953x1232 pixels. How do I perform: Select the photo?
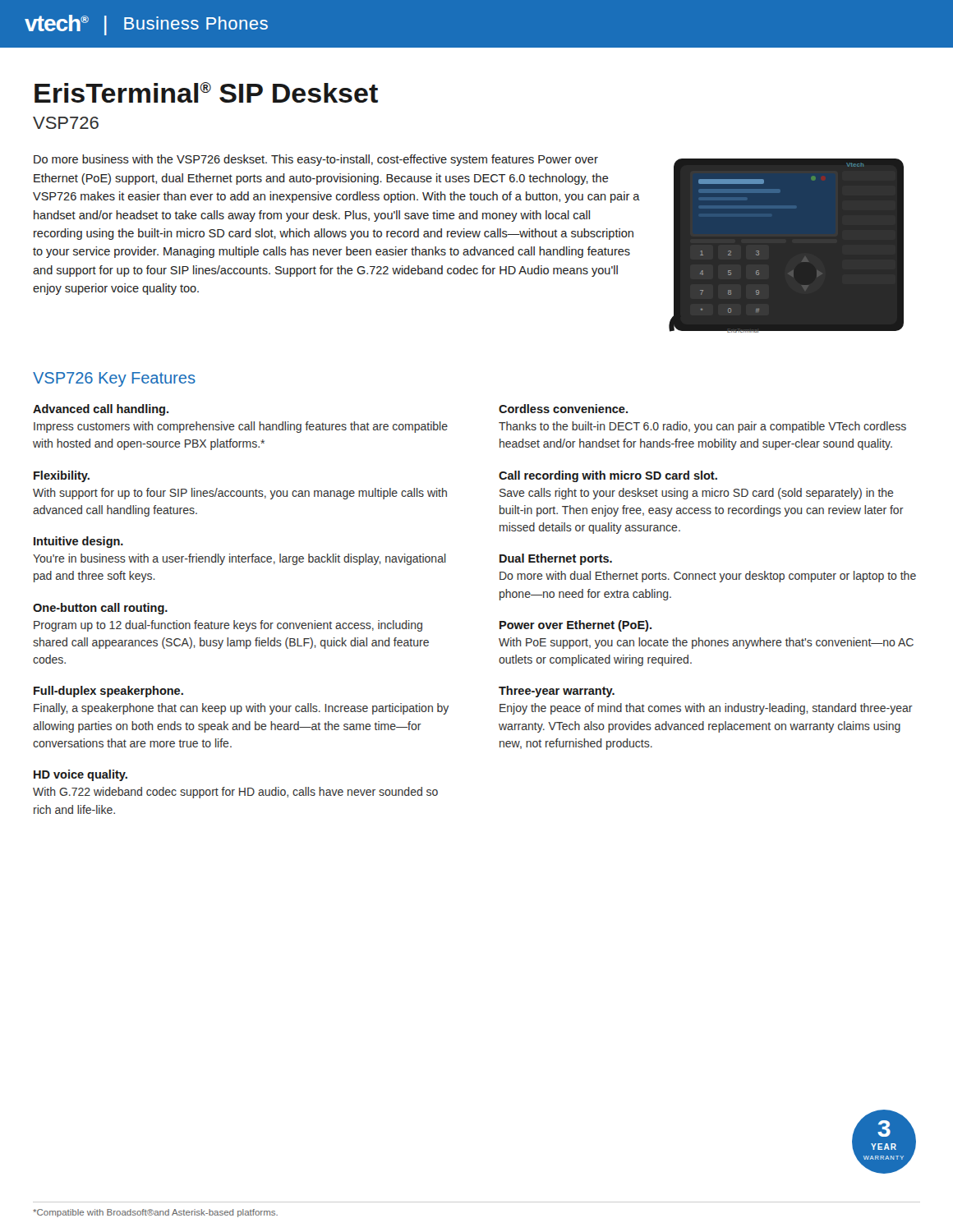tap(793, 247)
